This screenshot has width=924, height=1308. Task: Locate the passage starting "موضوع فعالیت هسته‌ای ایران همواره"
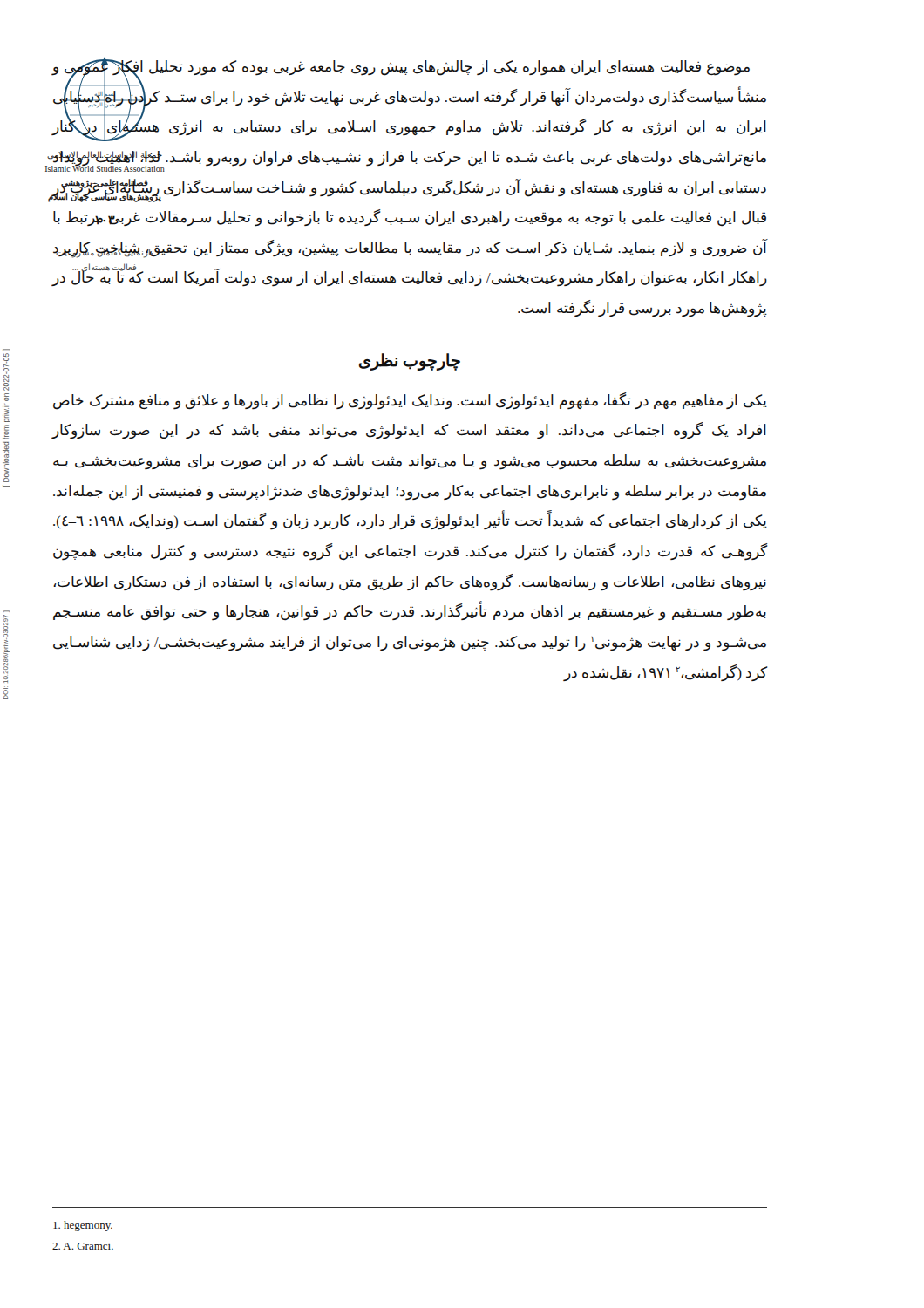pyautogui.click(x=410, y=188)
